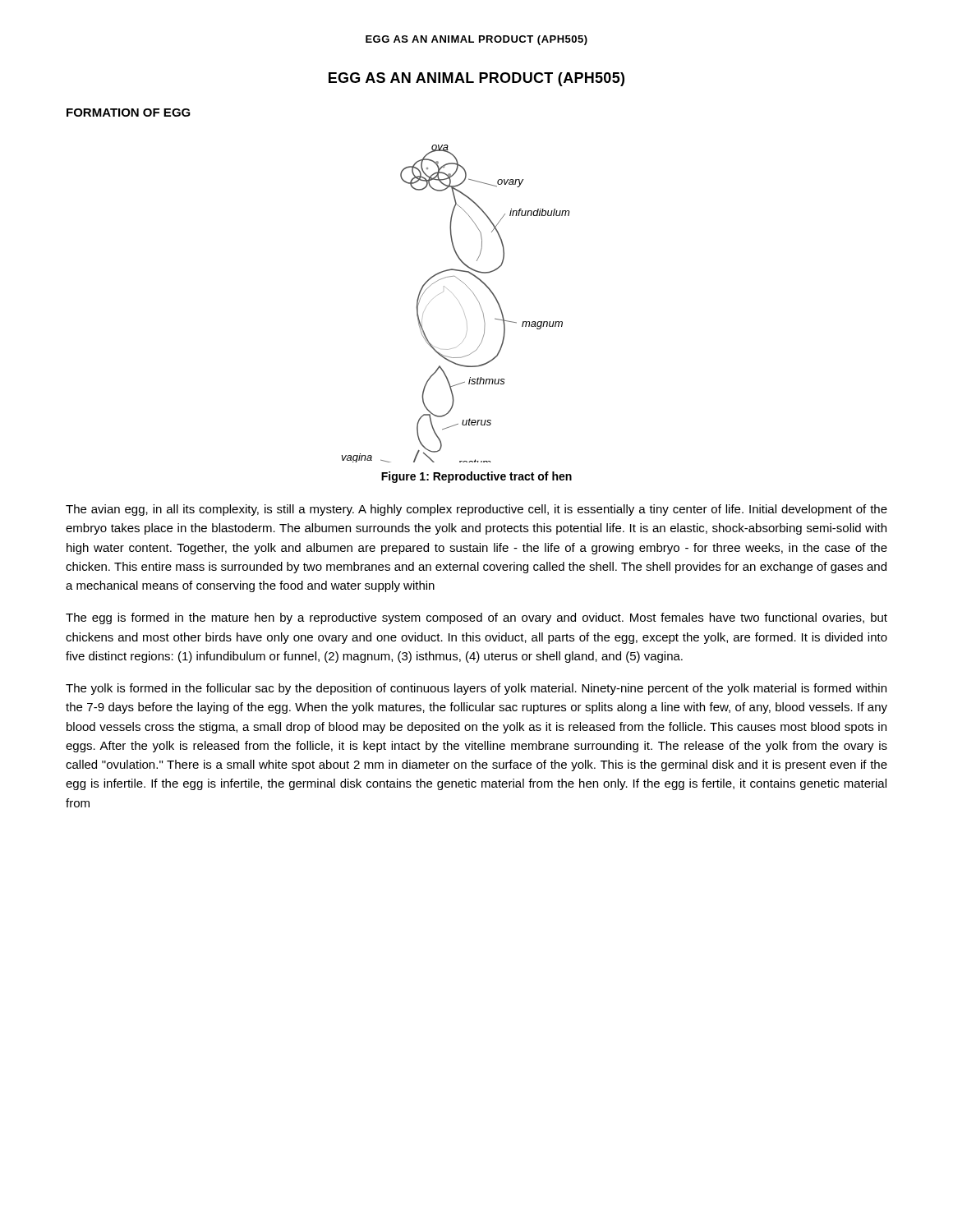Locate the text starting "The egg is formed in the mature hen"
The height and width of the screenshot is (1232, 953).
click(x=476, y=637)
